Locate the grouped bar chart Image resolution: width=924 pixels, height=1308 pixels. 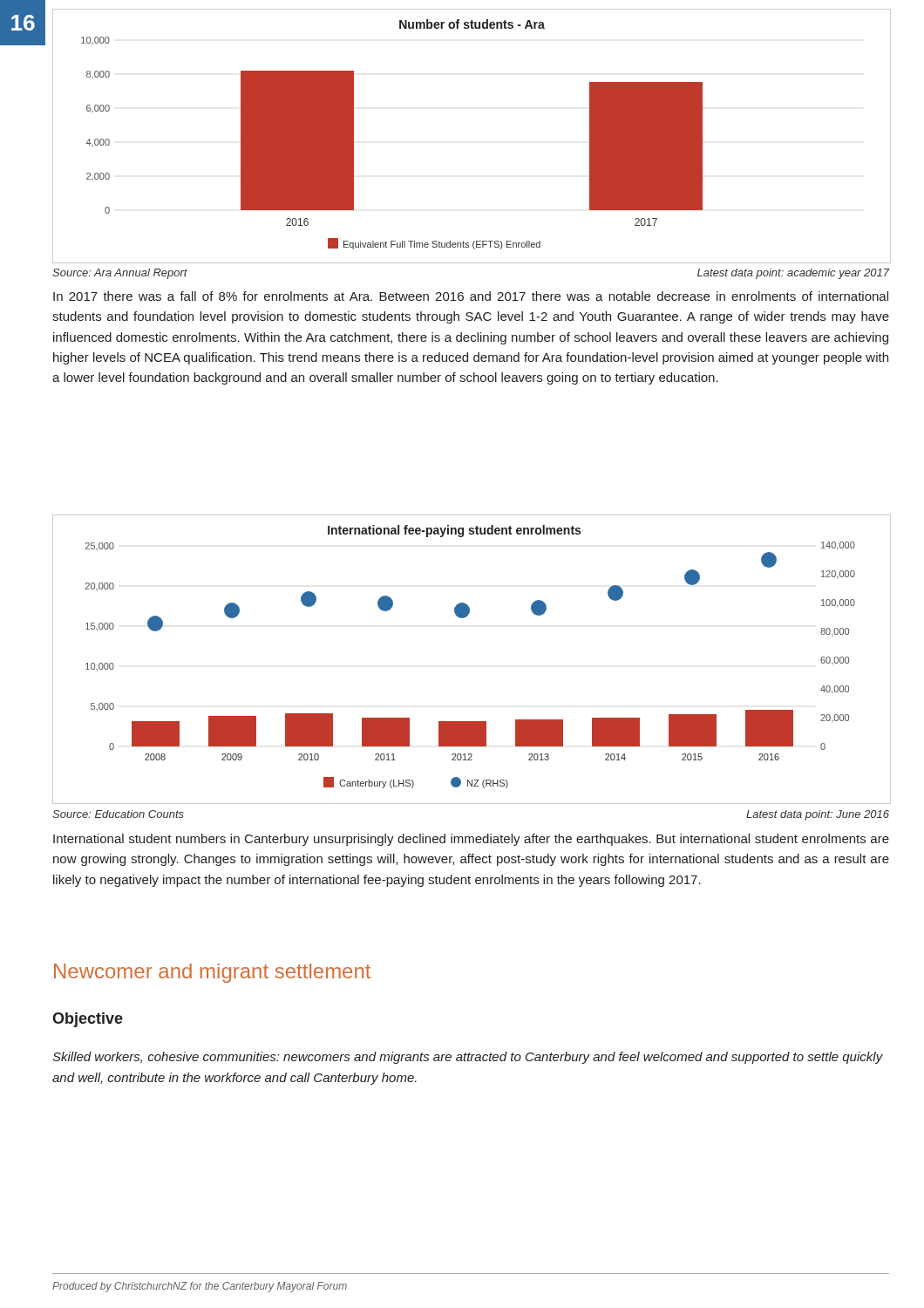(x=471, y=658)
